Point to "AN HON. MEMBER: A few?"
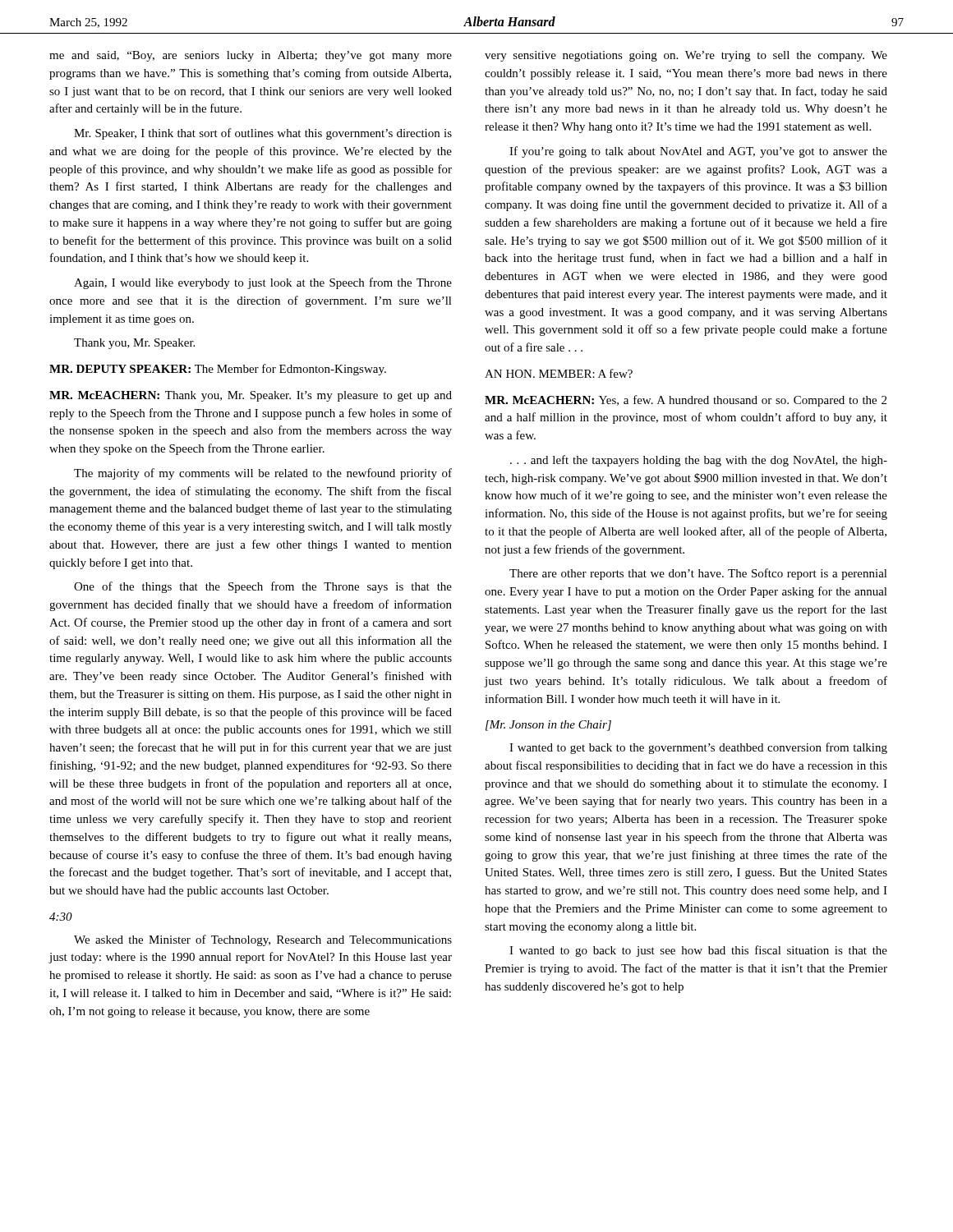Image resolution: width=953 pixels, height=1232 pixels. 559,373
